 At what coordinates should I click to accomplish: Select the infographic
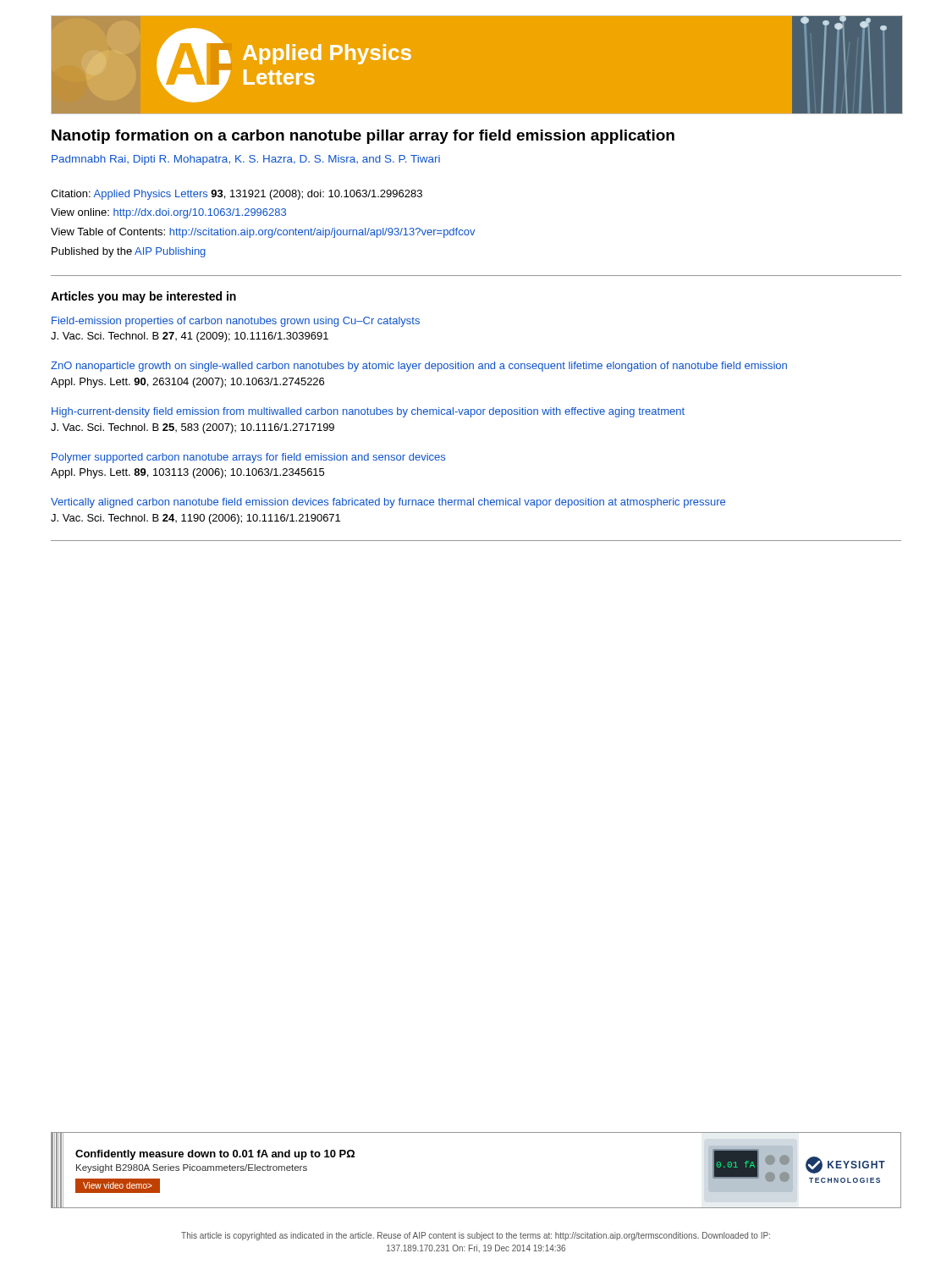476,1169
